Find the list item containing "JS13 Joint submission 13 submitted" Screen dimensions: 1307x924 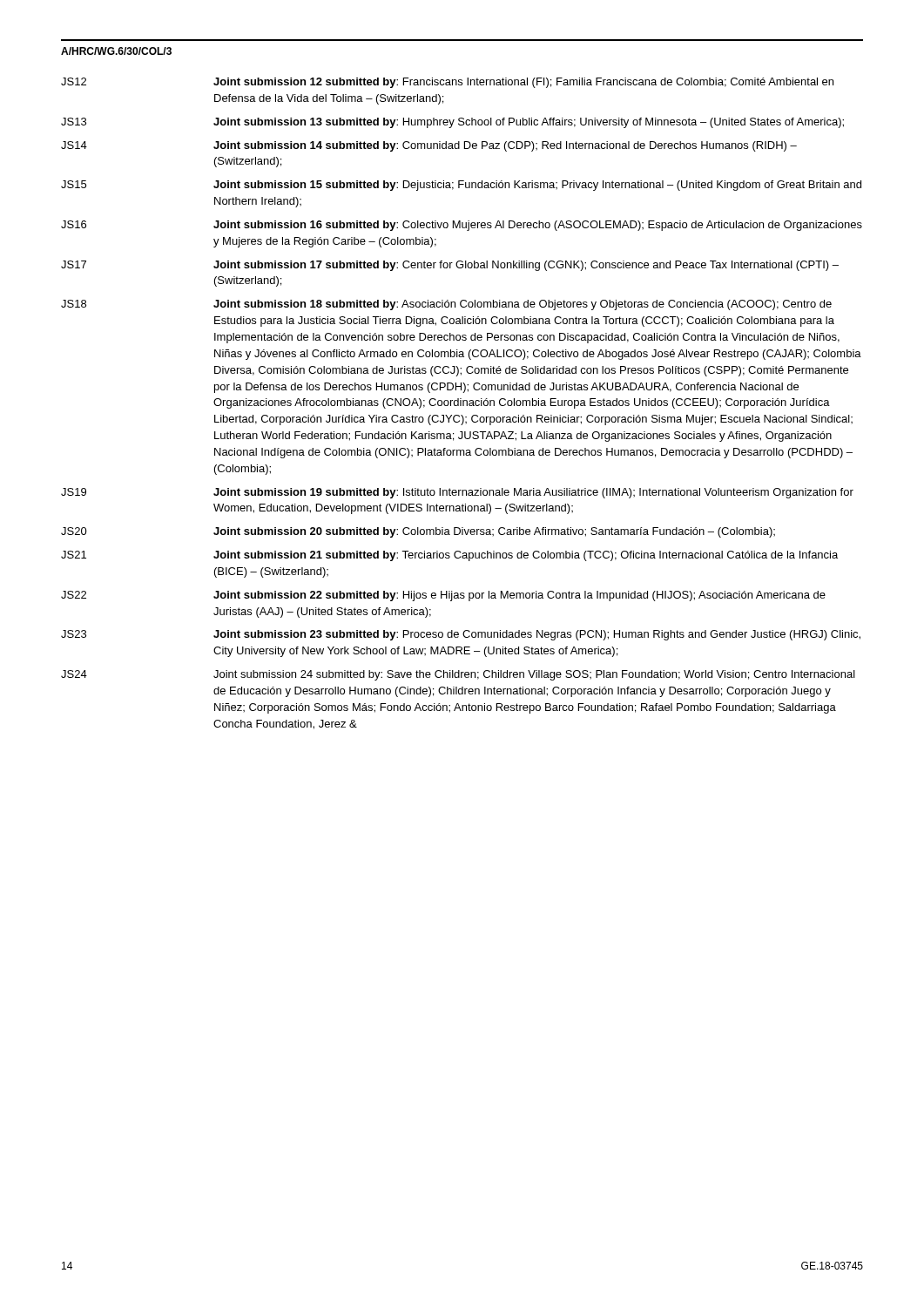coord(462,122)
